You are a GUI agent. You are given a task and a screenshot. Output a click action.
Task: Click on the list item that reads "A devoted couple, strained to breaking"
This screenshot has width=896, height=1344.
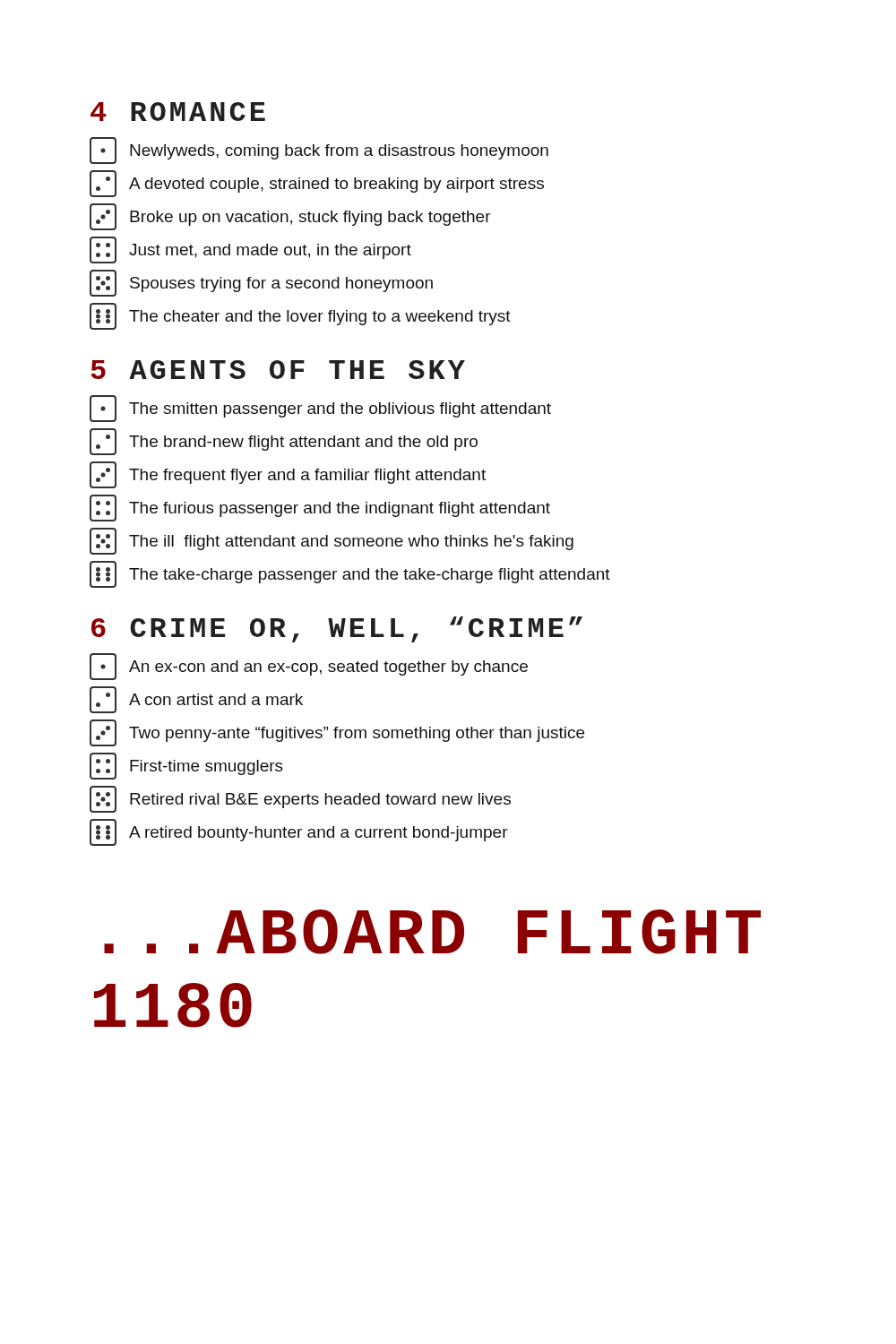pos(317,184)
